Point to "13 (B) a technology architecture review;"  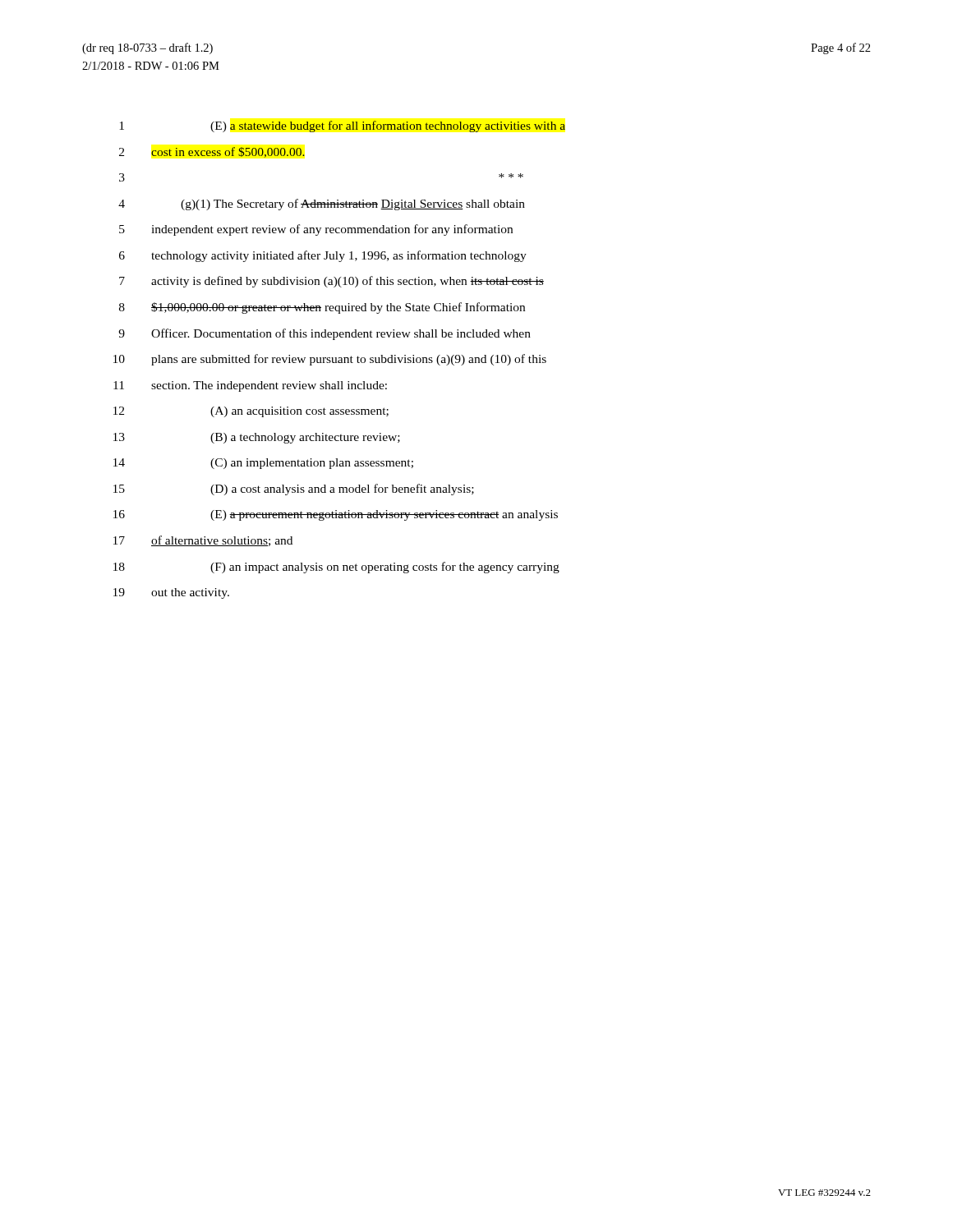257,438
